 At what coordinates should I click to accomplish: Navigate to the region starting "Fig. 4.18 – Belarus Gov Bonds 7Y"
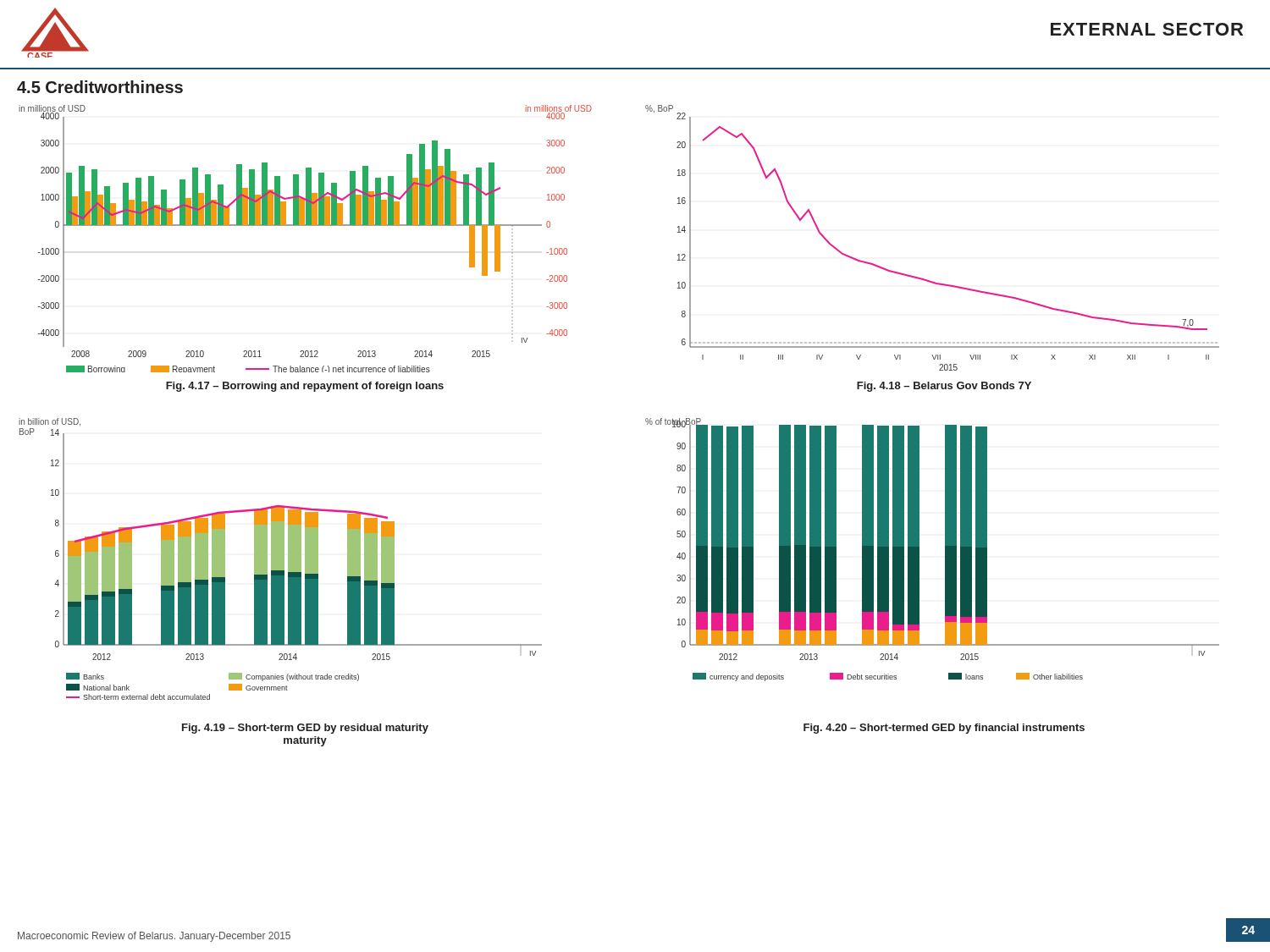(944, 385)
